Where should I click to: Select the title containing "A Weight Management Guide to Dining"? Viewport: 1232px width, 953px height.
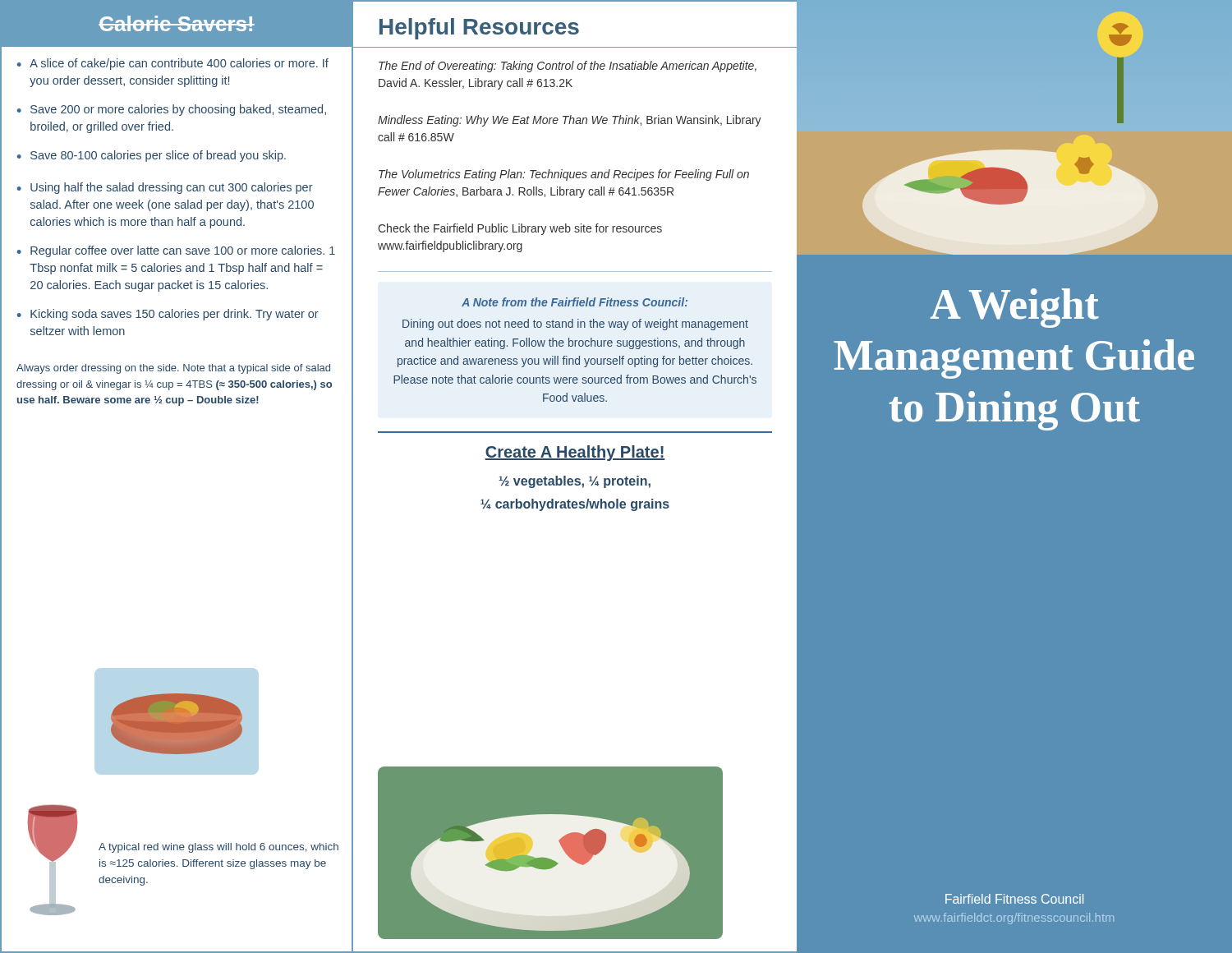[x=1014, y=356]
